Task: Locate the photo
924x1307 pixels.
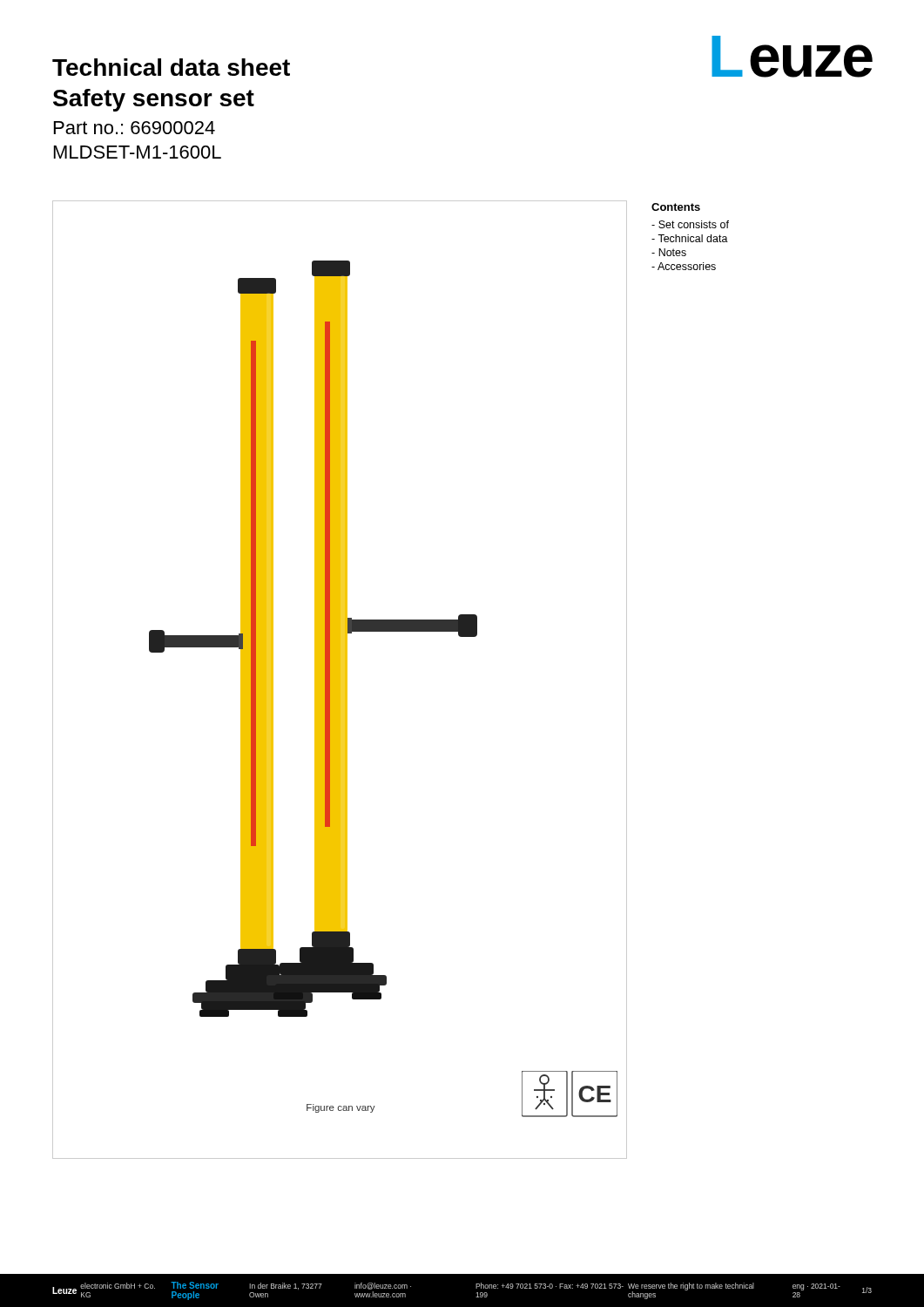Action: pyautogui.click(x=340, y=672)
